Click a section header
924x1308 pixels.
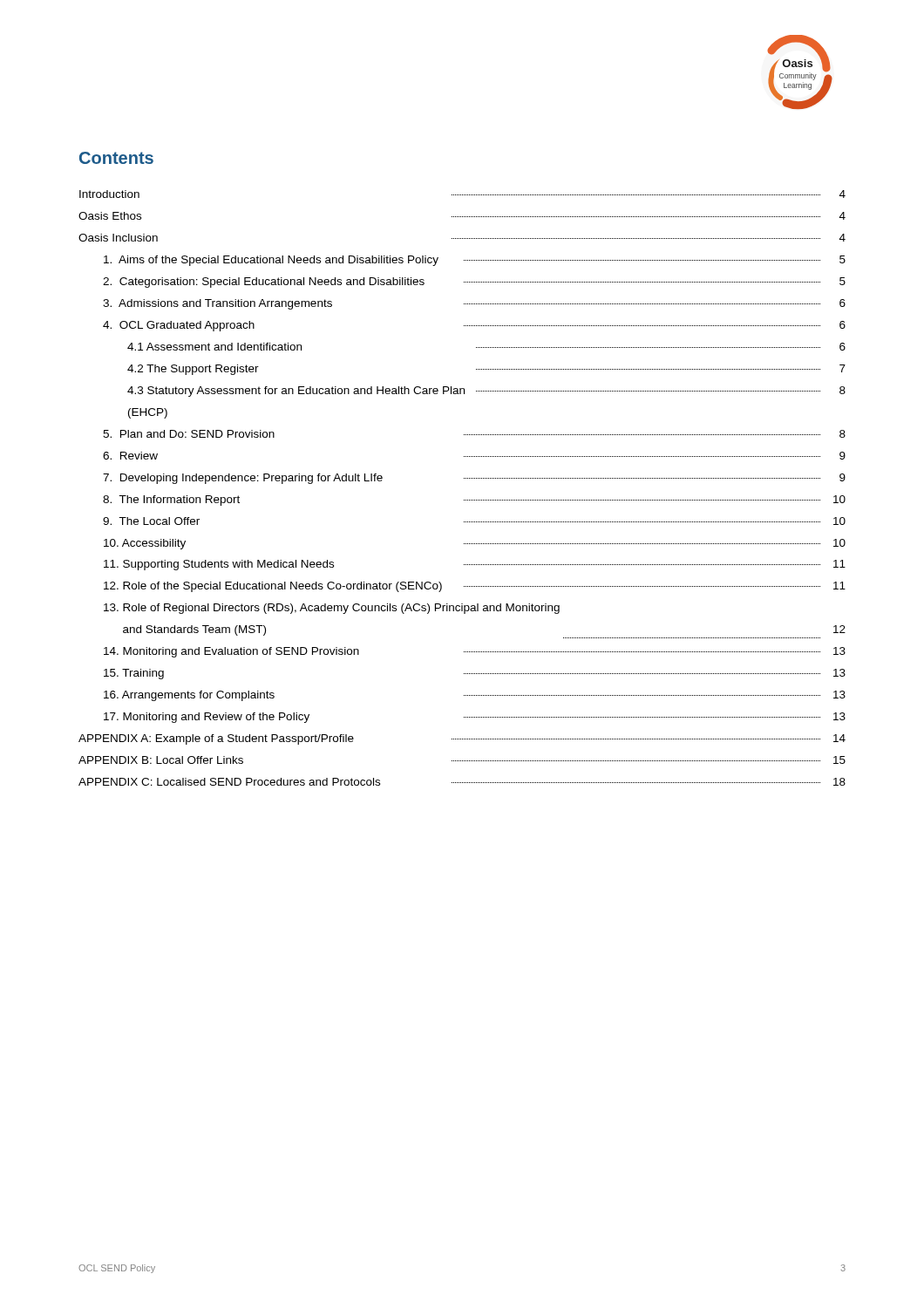116,158
